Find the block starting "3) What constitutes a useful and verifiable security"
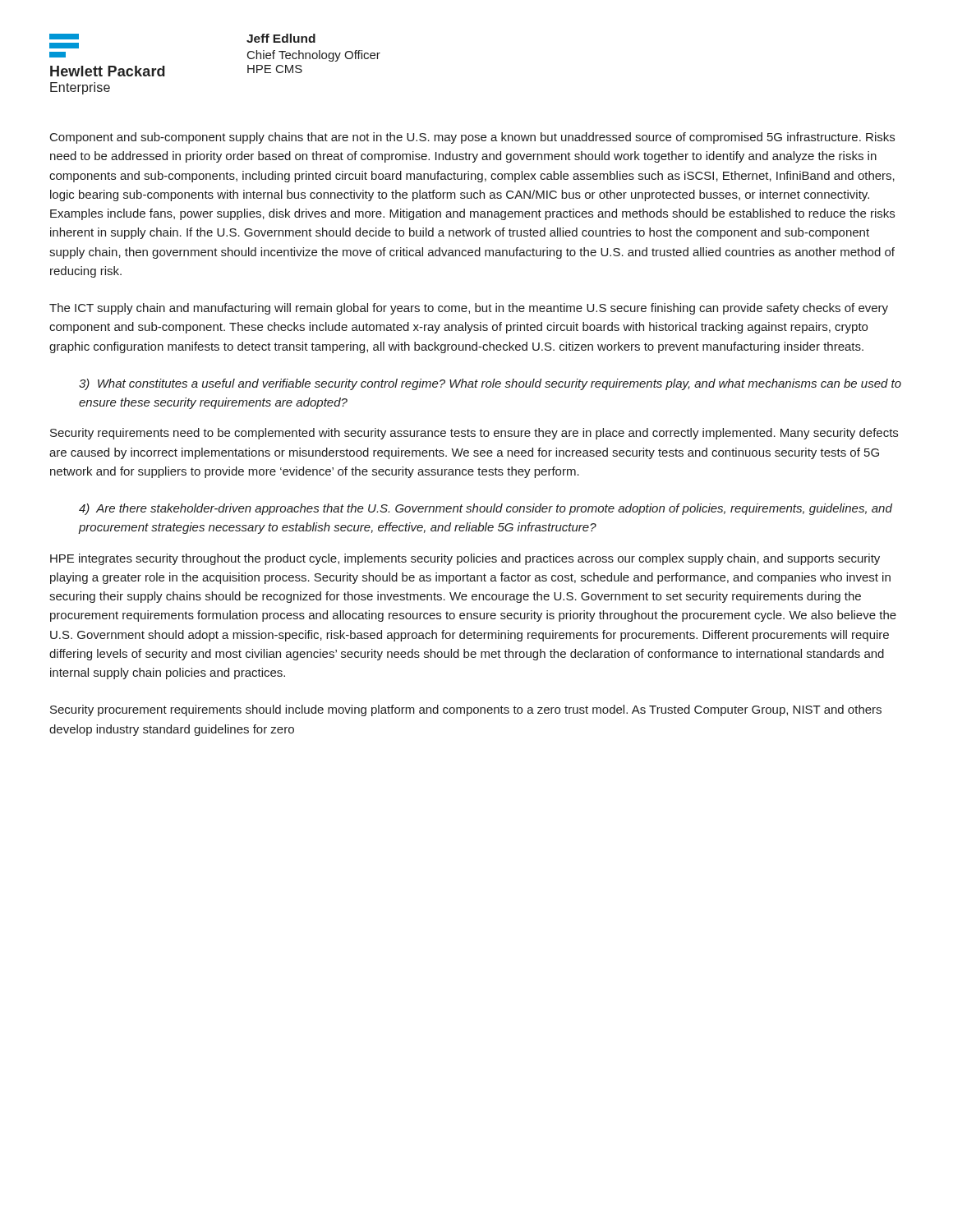953x1232 pixels. point(491,393)
